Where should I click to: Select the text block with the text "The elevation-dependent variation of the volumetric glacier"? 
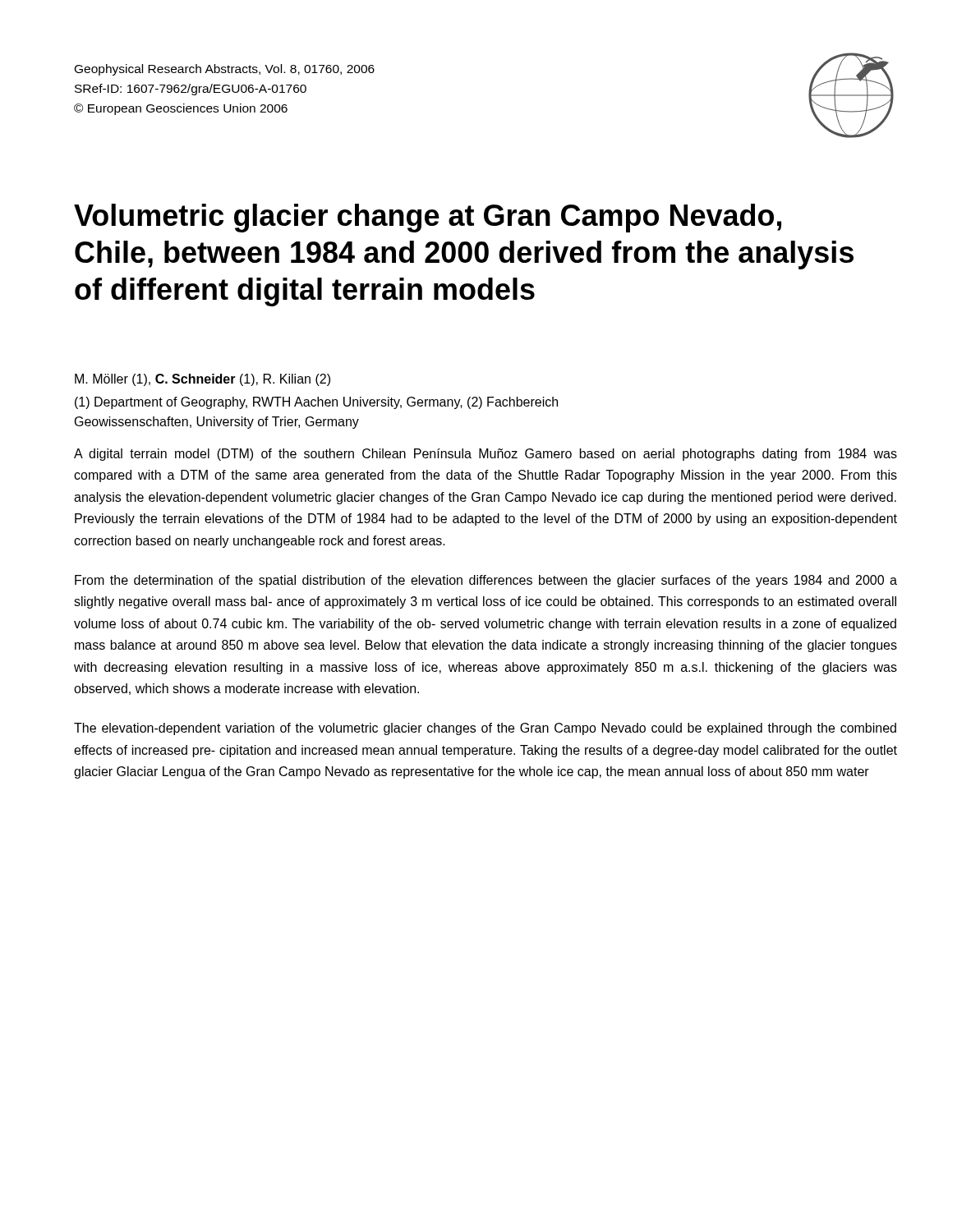tap(486, 751)
